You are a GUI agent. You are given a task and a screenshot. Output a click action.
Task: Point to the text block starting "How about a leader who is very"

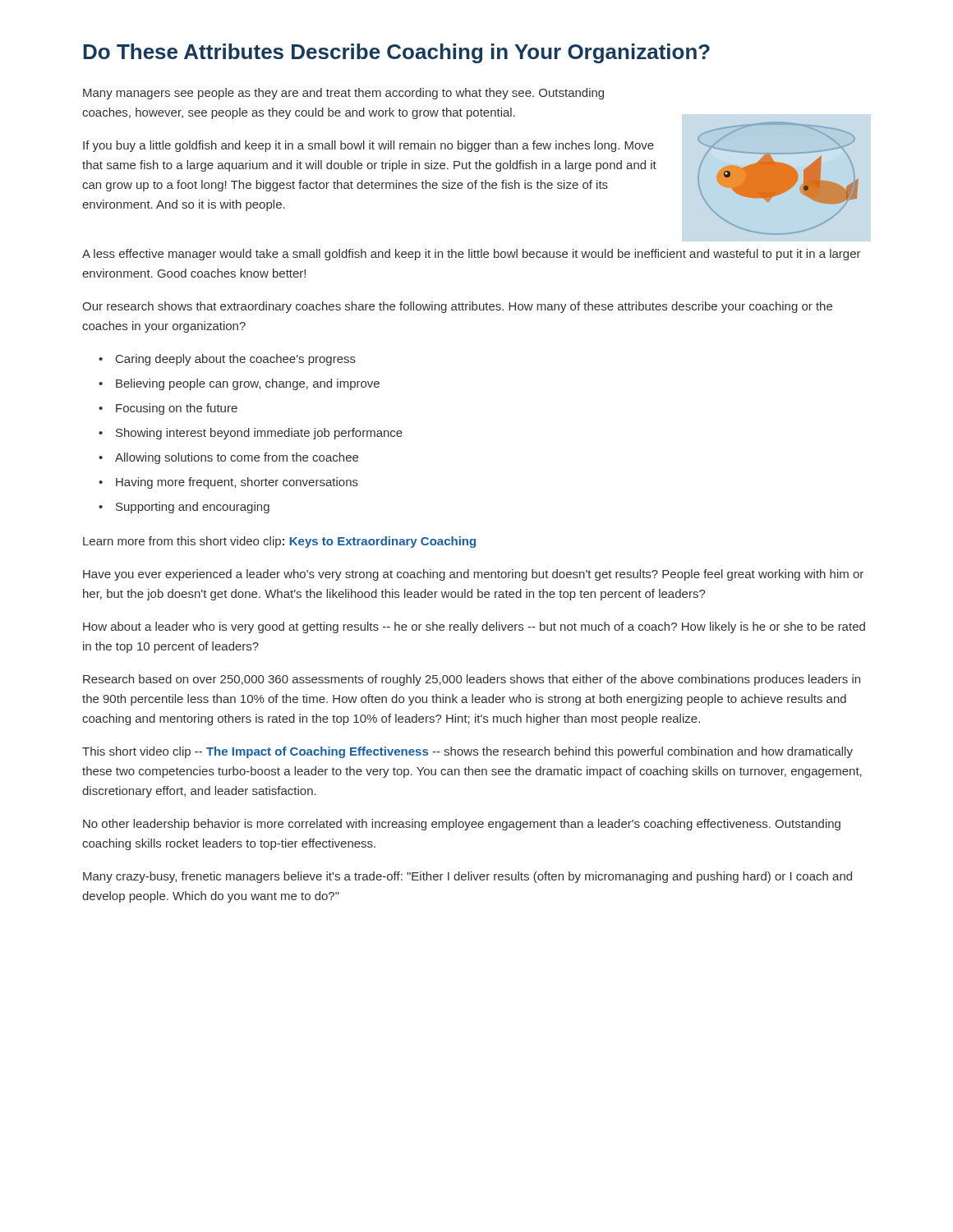pos(476,637)
